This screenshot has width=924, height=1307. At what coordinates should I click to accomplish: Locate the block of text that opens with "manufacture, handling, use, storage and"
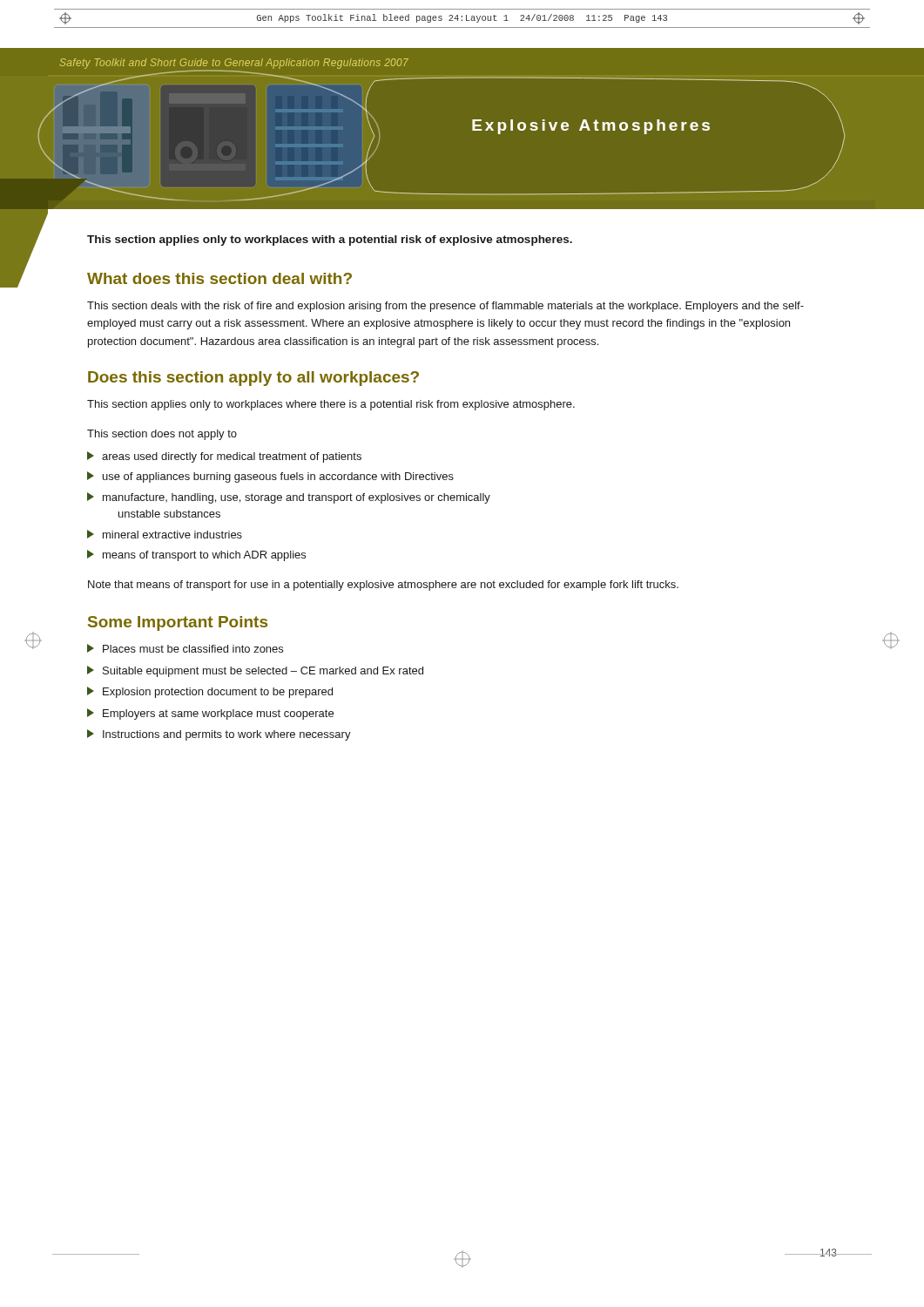tap(289, 506)
